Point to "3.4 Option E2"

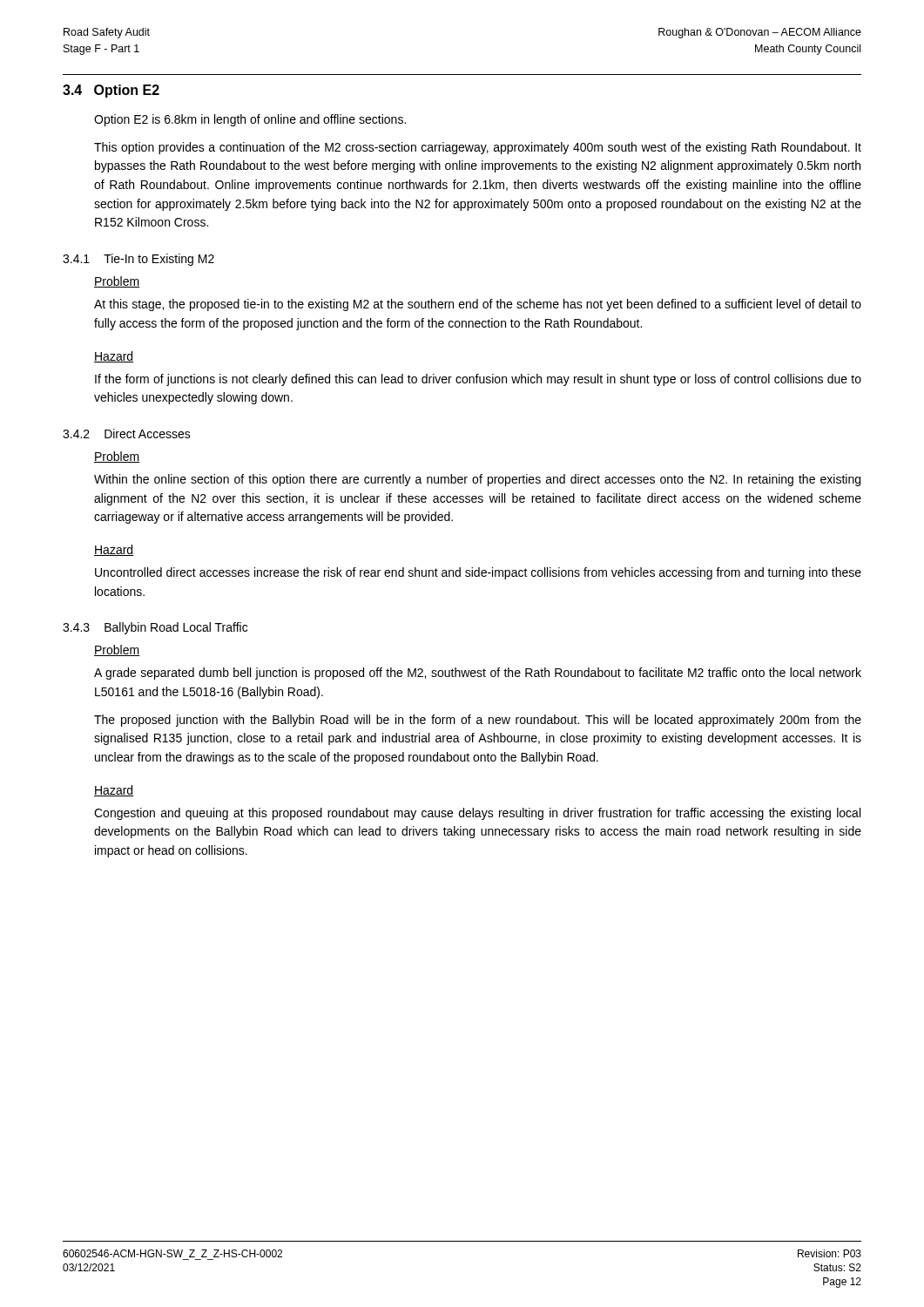[111, 90]
